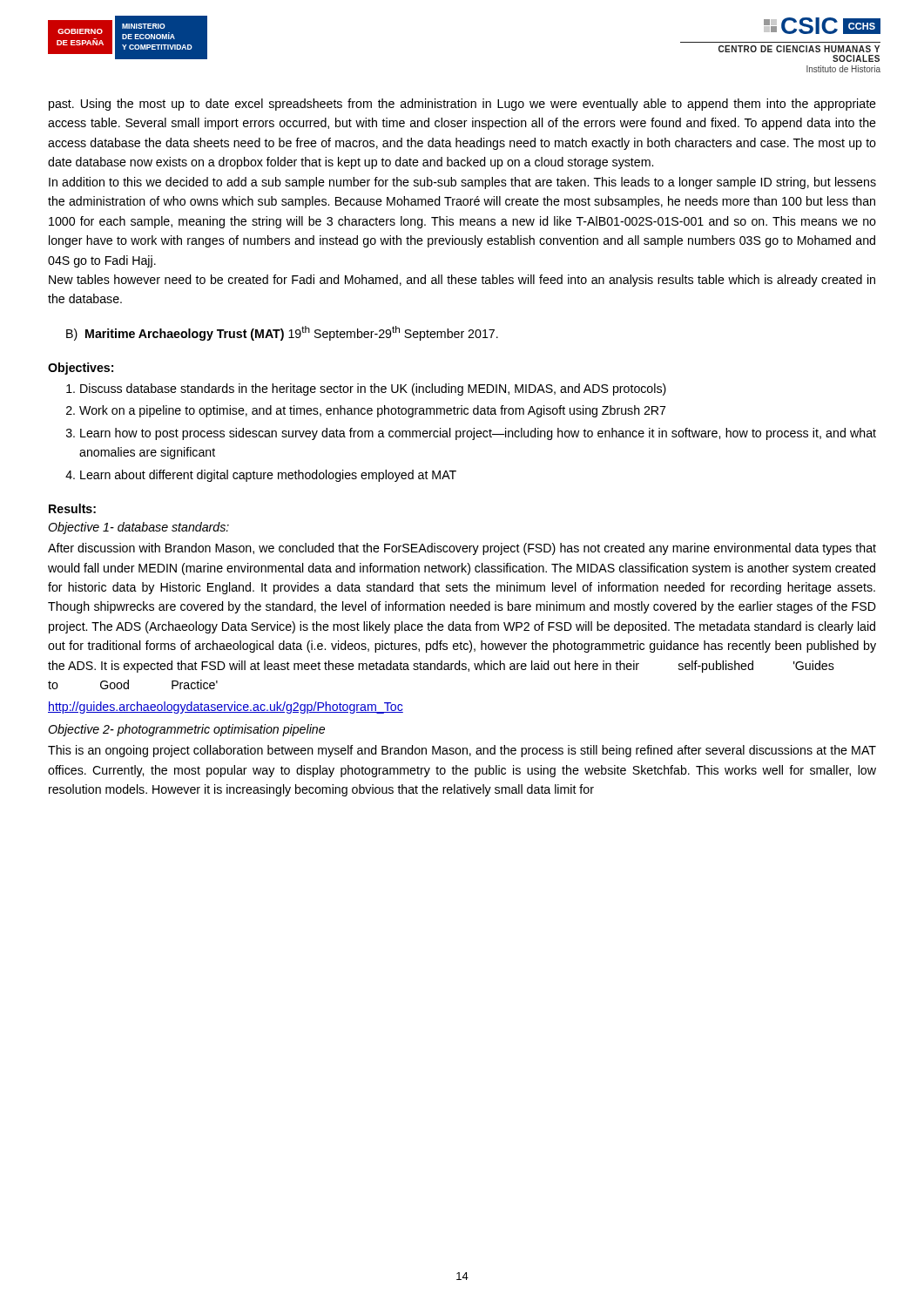Navigate to the passage starting "Work on a pipeline"
The height and width of the screenshot is (1307, 924).
coord(373,411)
